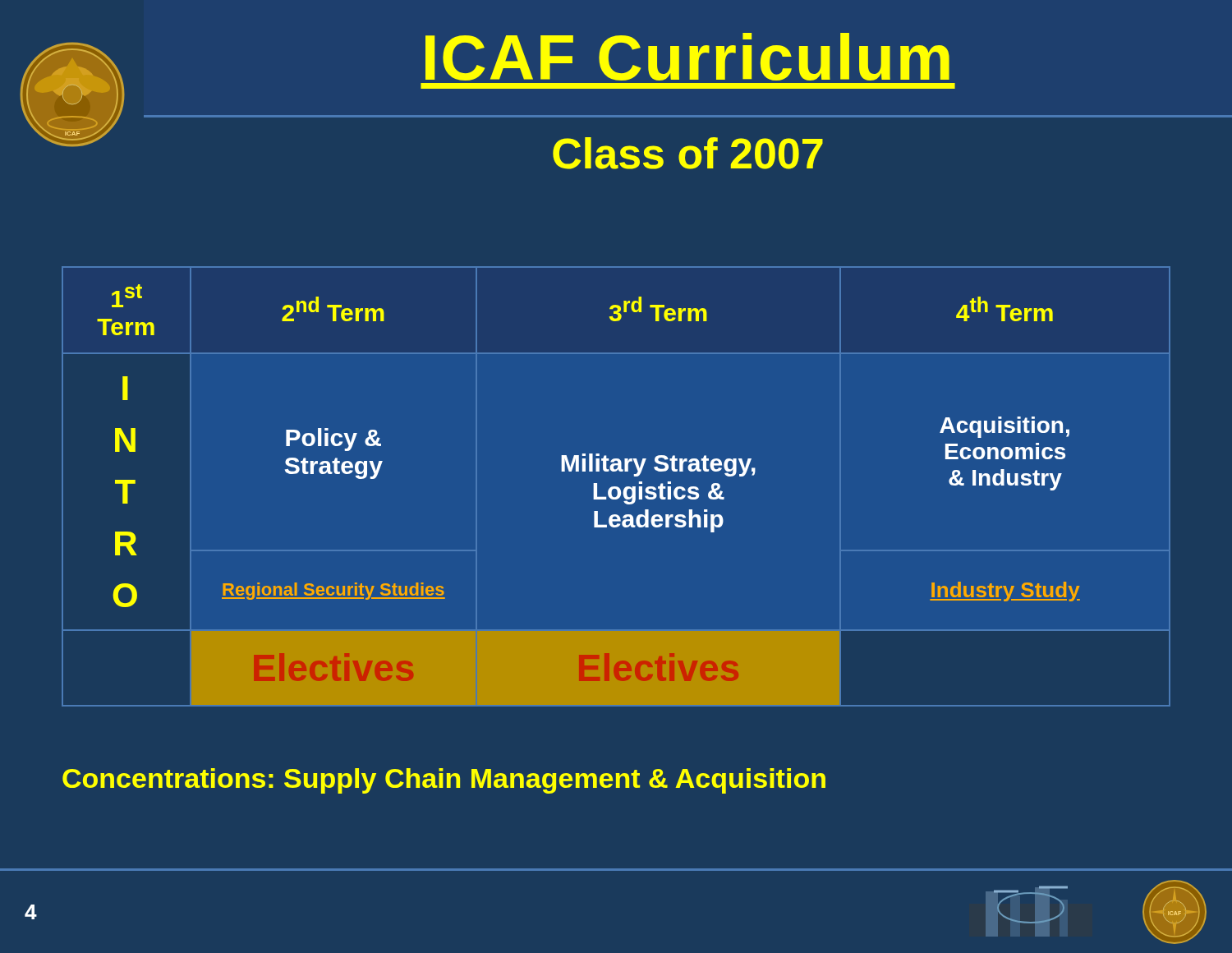1232x953 pixels.
Task: Select the table that reads "Industry Study"
Action: 616,498
